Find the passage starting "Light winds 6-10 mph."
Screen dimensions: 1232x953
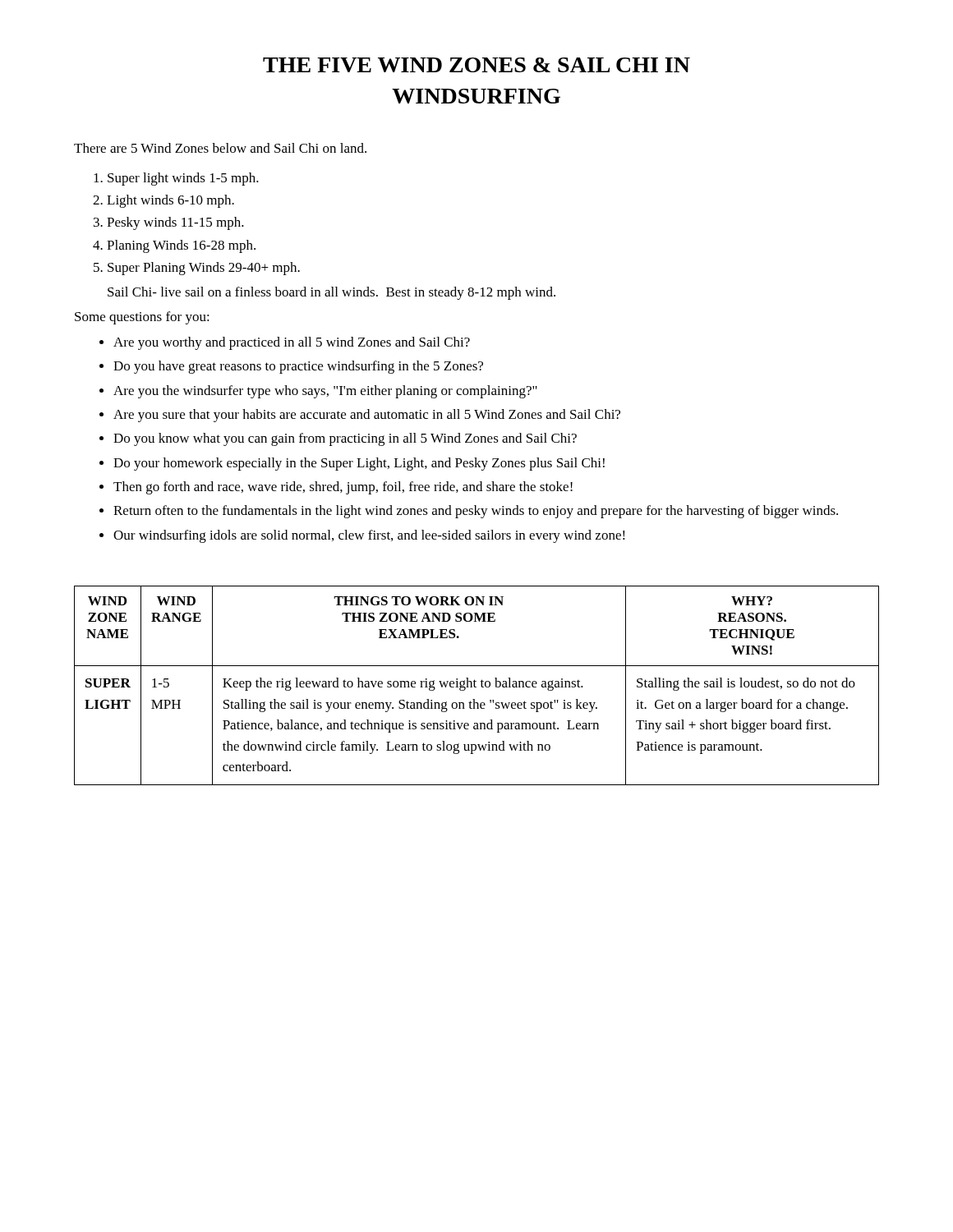(170, 201)
